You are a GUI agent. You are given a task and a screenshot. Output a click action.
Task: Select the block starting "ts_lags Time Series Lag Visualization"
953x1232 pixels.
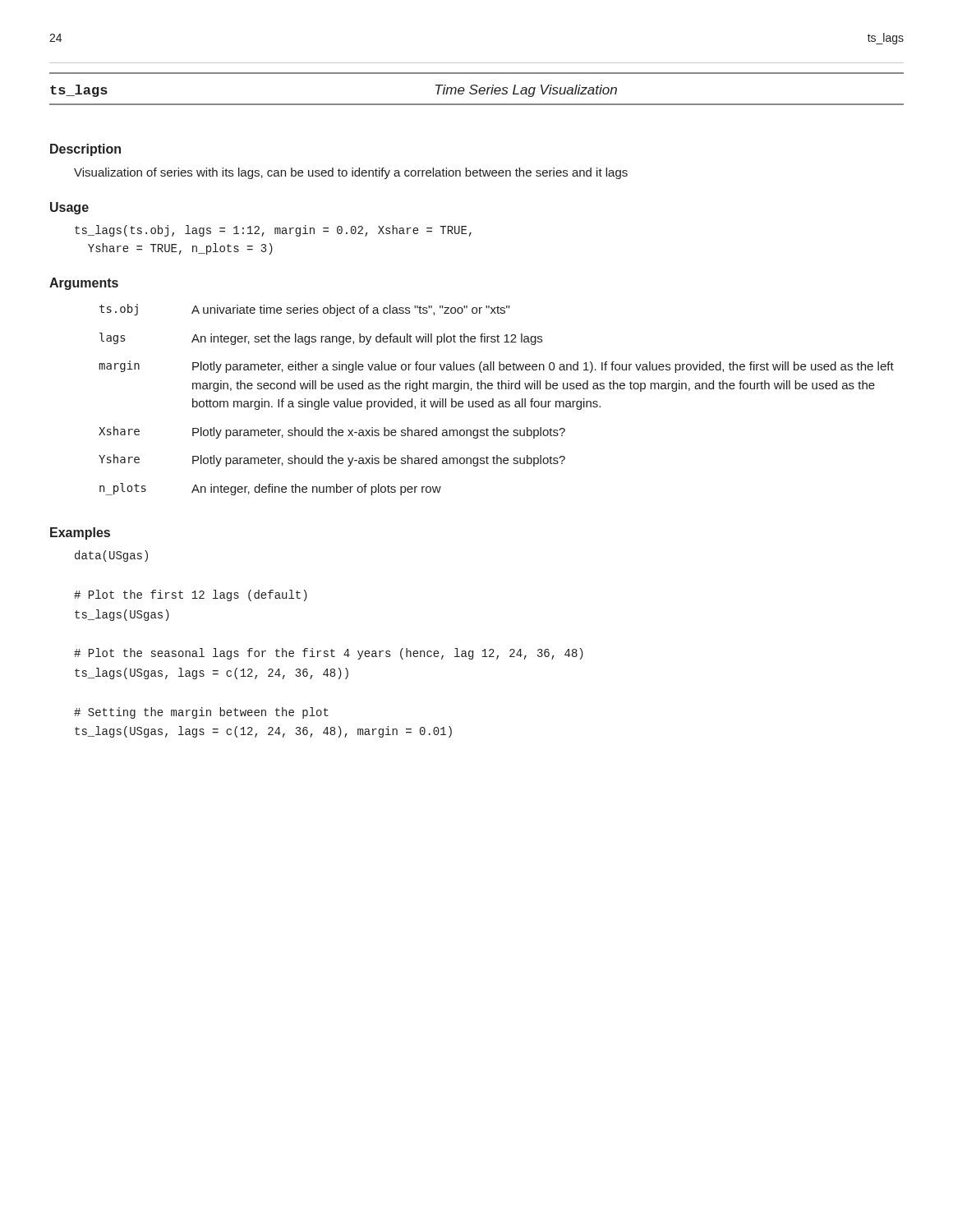476,94
